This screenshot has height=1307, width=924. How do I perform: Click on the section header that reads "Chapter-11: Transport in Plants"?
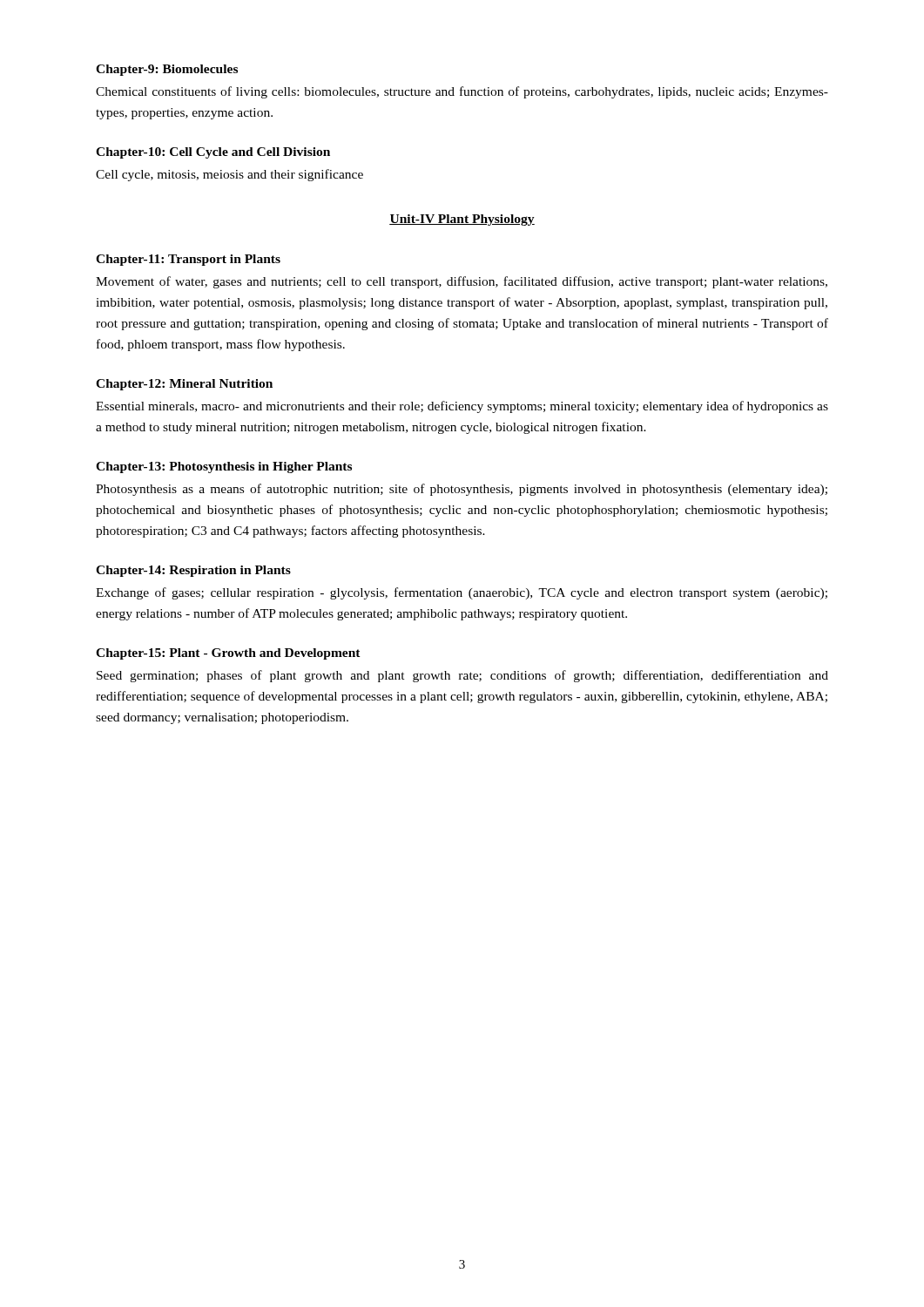click(188, 258)
